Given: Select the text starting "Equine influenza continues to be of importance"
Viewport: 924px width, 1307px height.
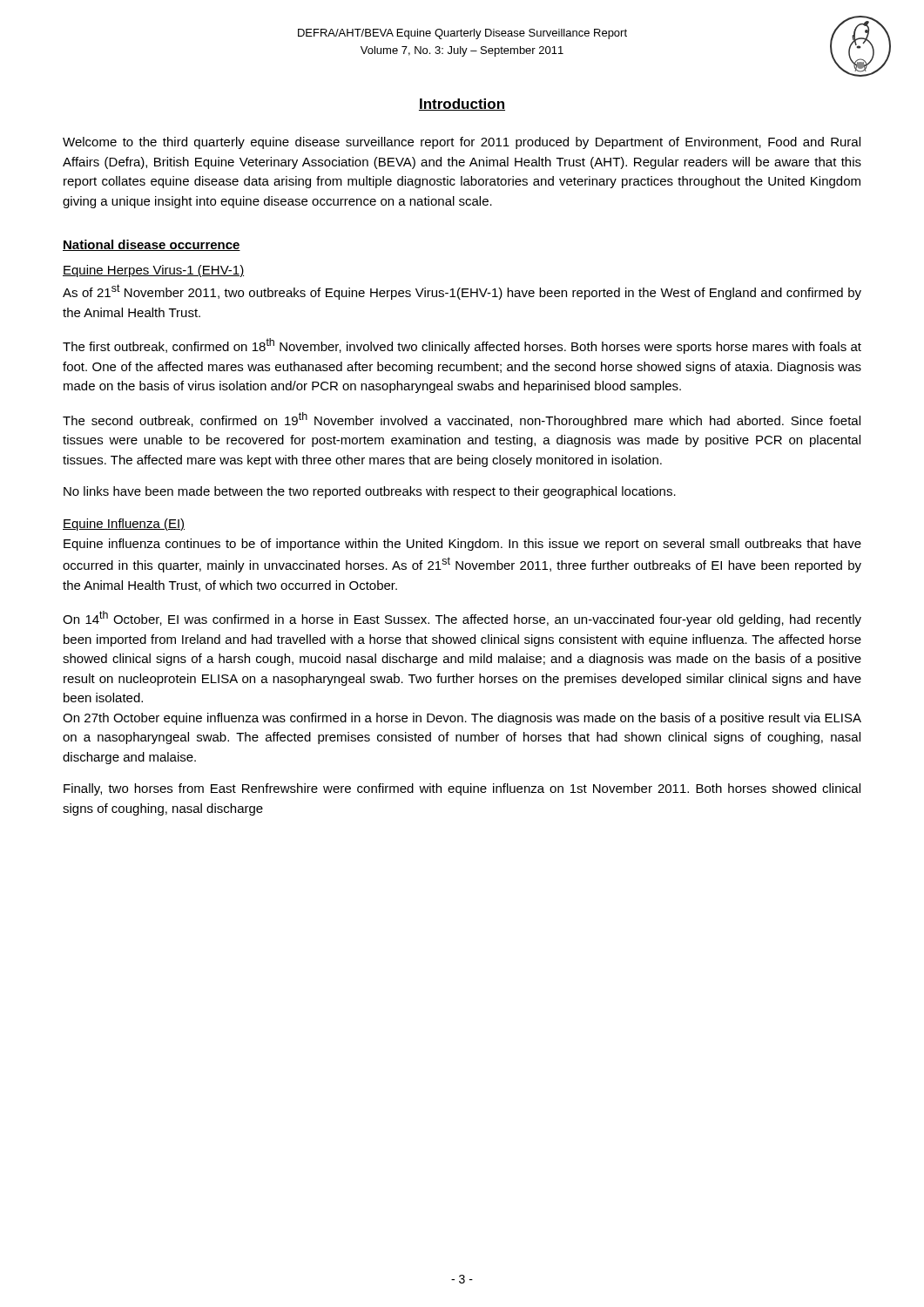Looking at the screenshot, I should pos(462,564).
